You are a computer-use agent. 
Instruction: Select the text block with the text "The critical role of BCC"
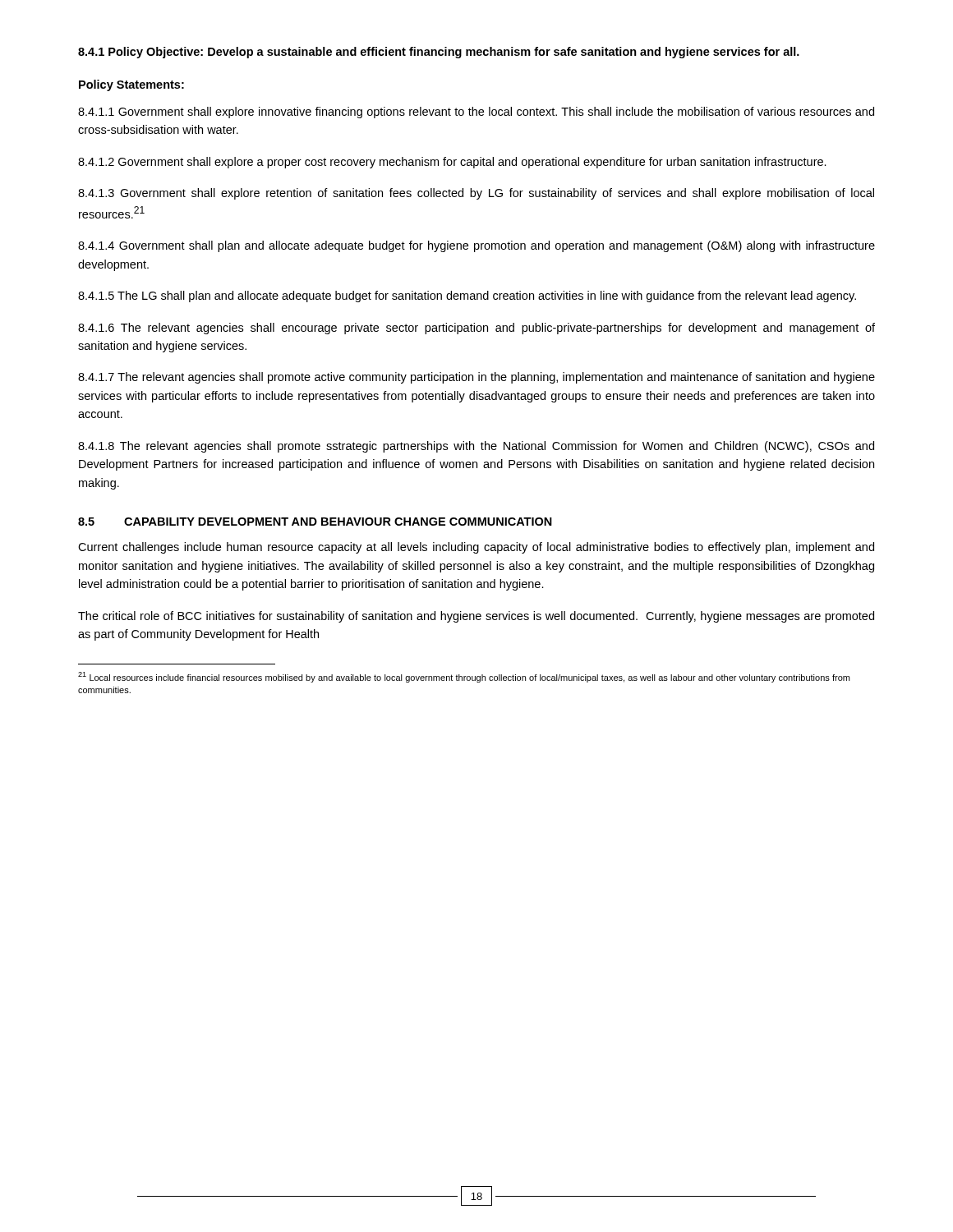tap(476, 625)
